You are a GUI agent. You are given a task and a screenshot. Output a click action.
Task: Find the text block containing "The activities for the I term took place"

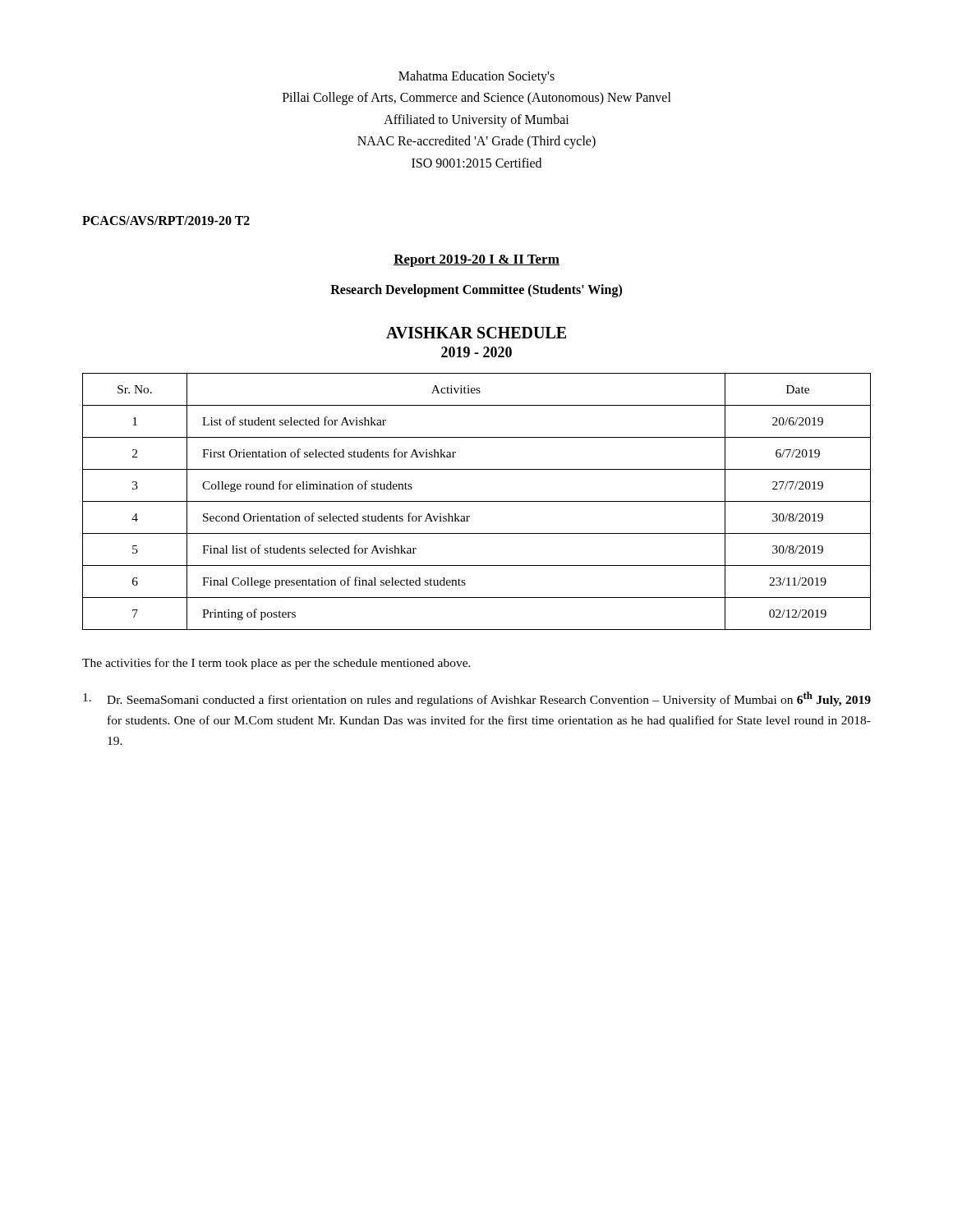pyautogui.click(x=277, y=662)
